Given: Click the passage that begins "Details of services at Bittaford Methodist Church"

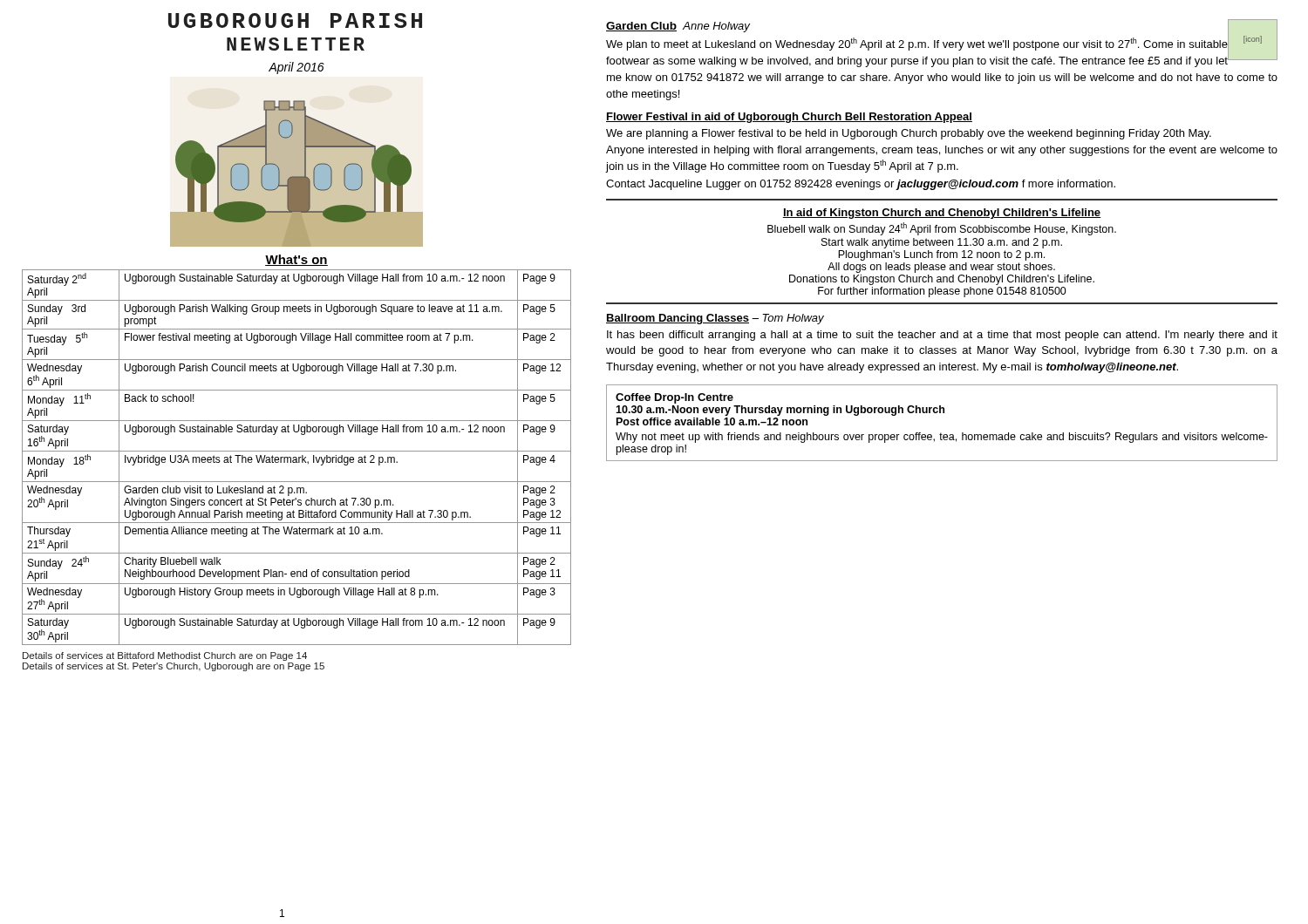Looking at the screenshot, I should 173,661.
